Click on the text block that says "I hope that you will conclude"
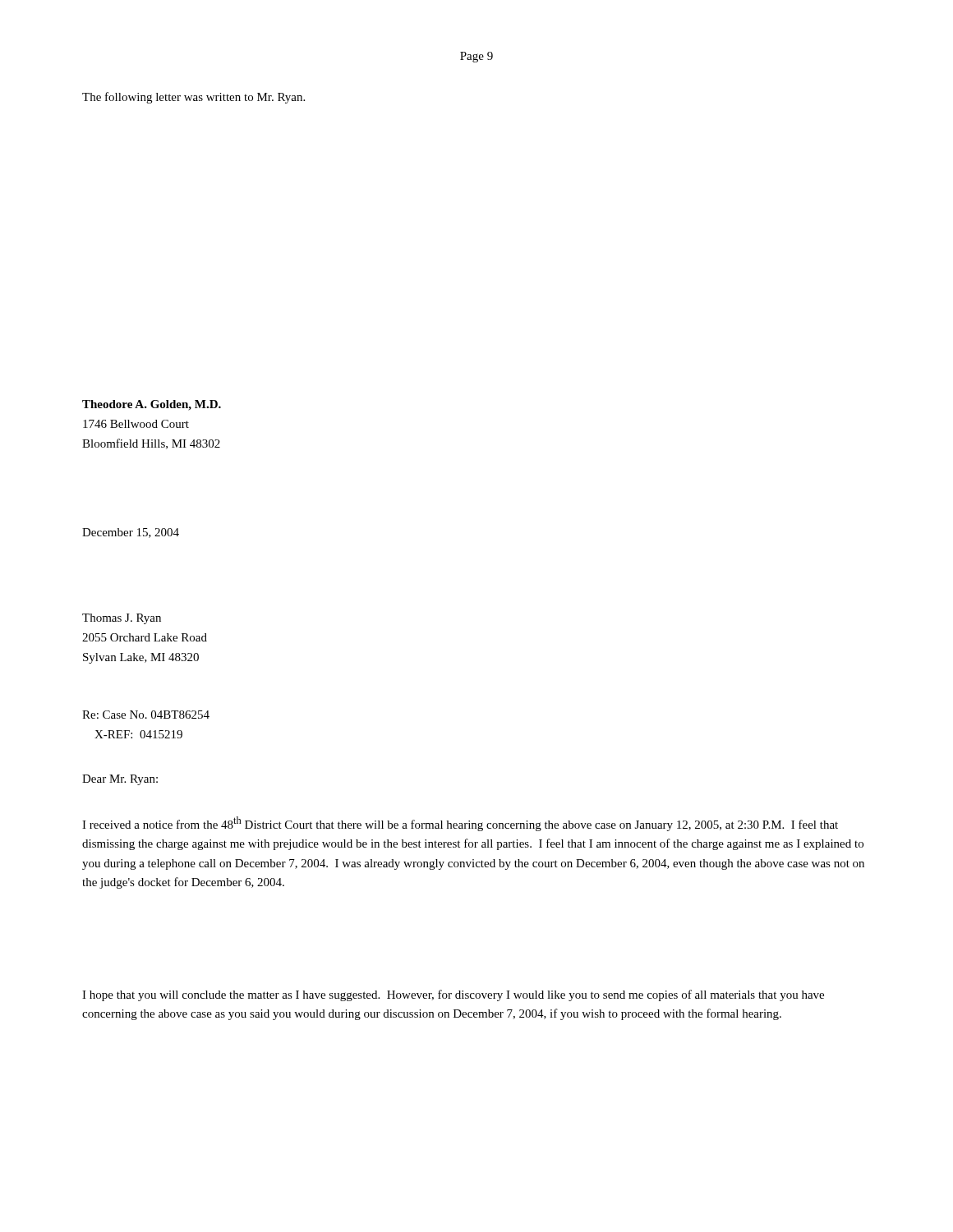 [x=453, y=1004]
